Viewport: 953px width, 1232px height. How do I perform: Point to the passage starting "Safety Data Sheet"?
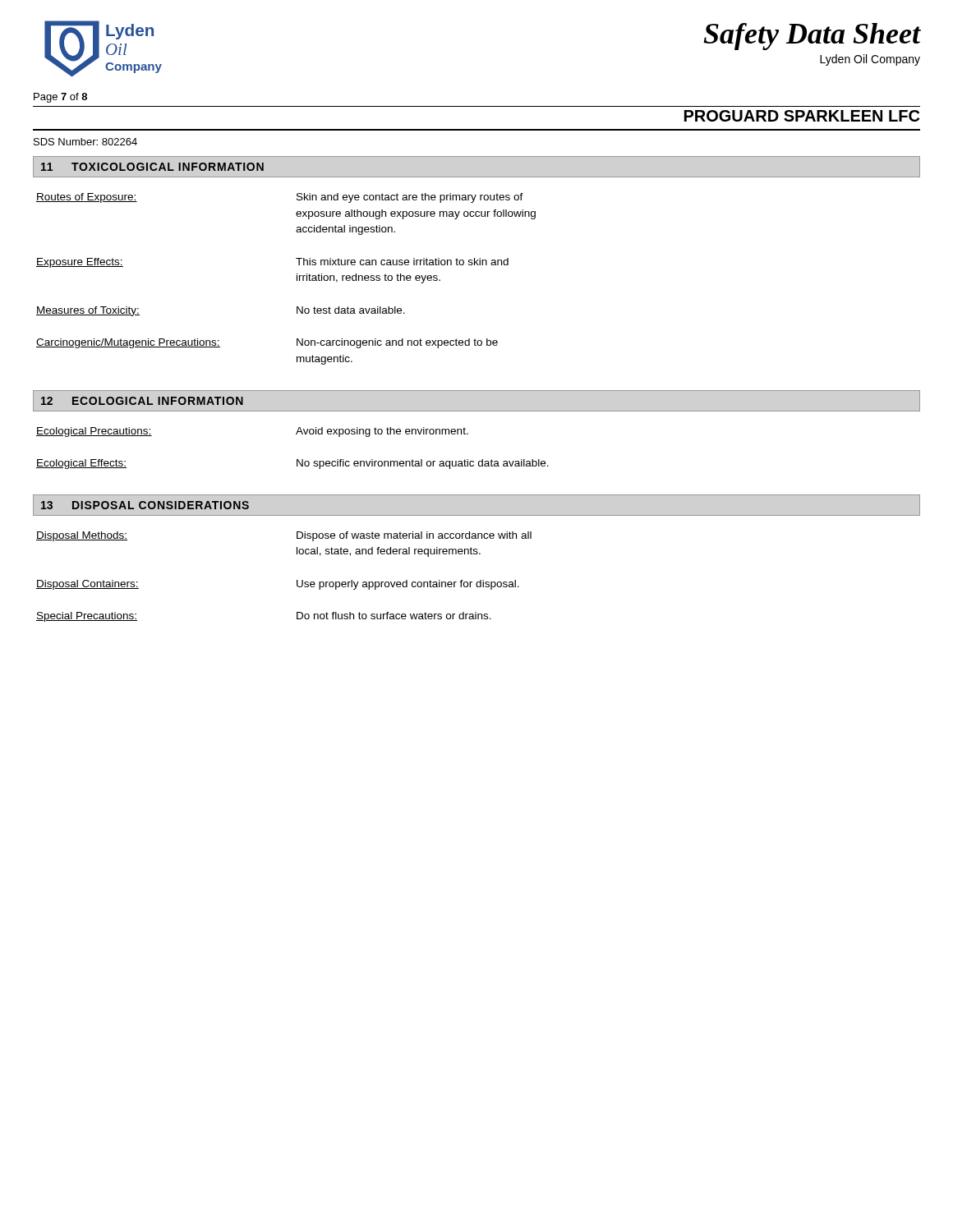[x=812, y=34]
